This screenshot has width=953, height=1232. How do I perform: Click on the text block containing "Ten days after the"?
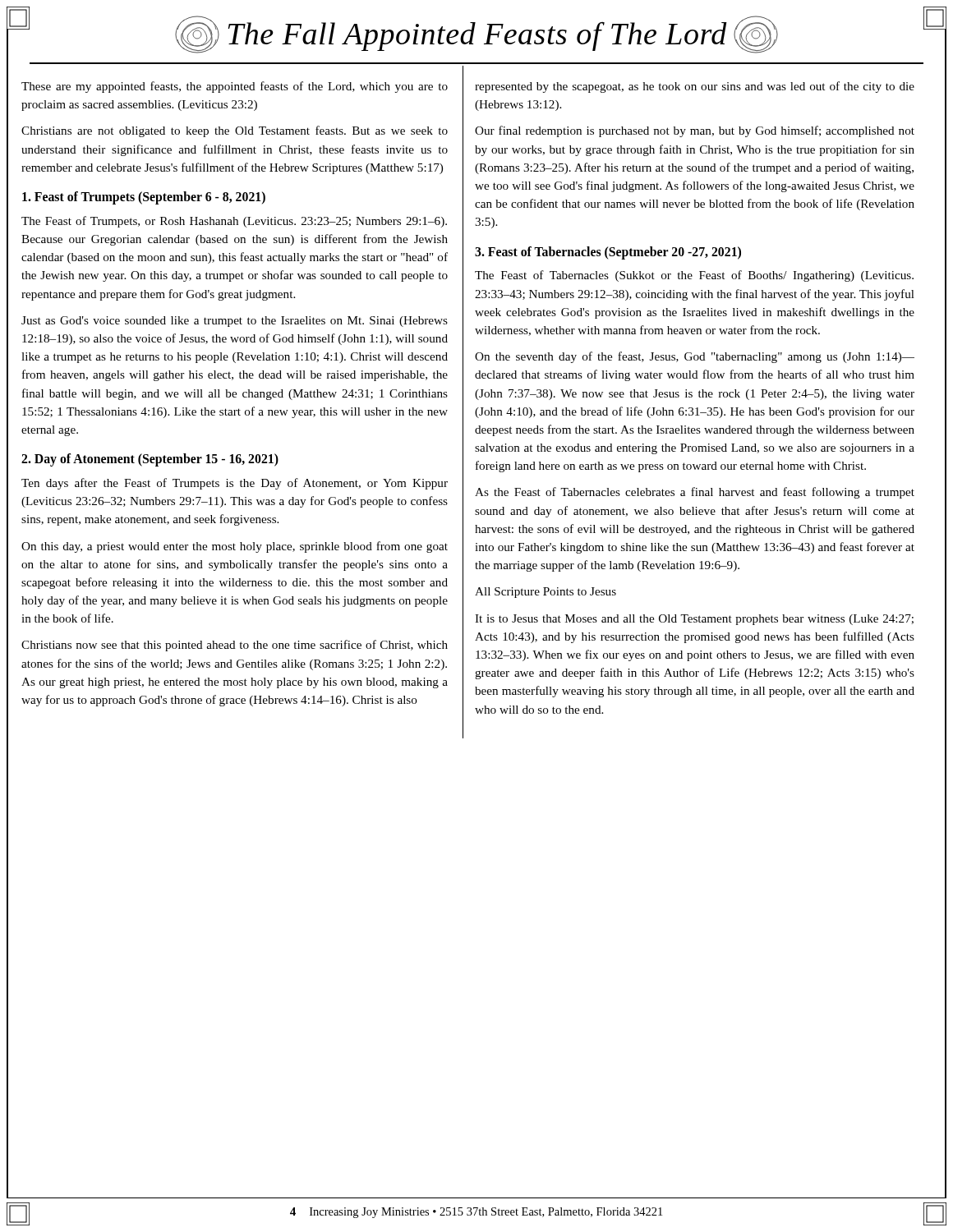click(x=235, y=501)
